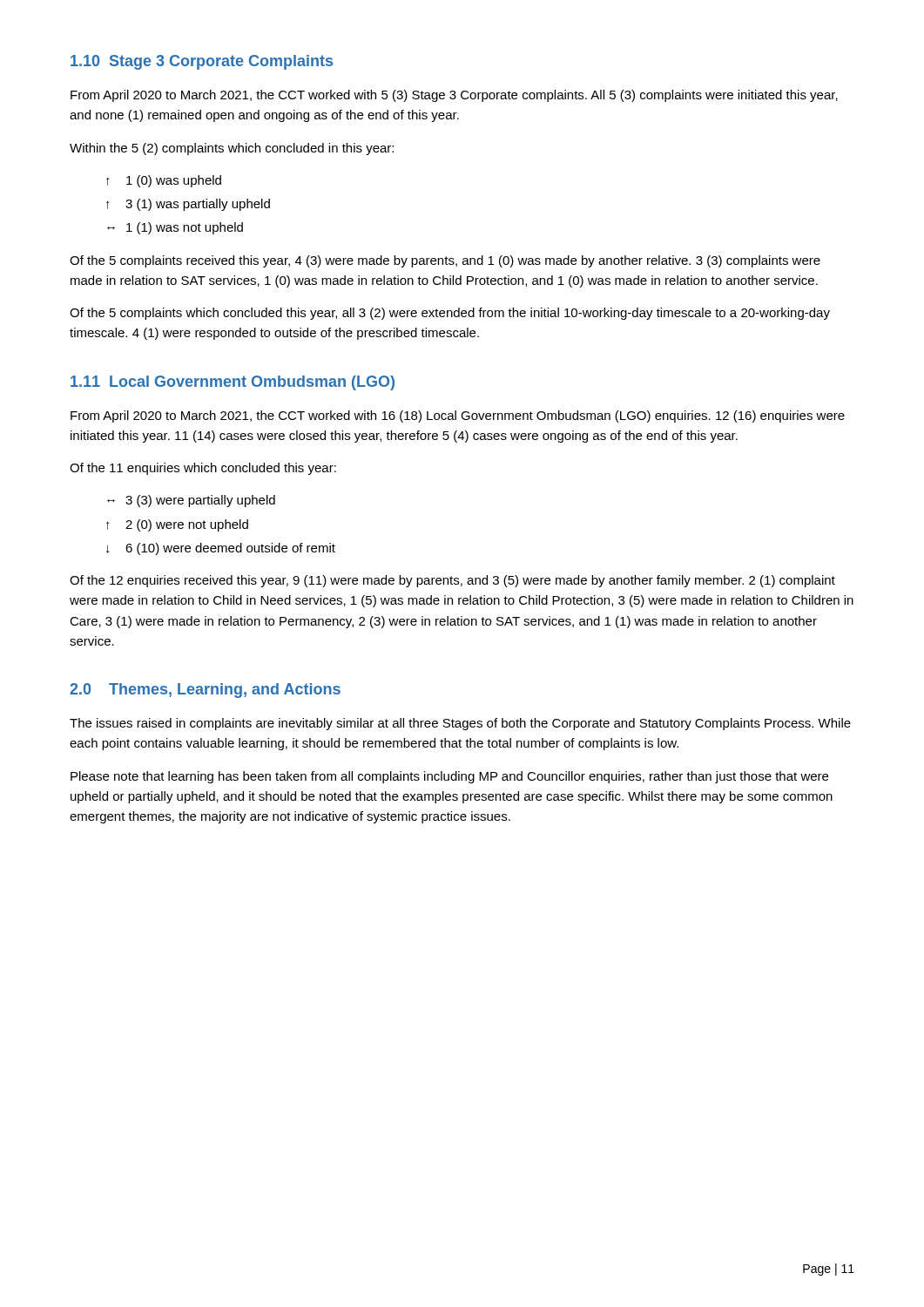
Task: Find "↓ 6 (10) were deemed outside of remit" on this page
Action: [x=220, y=548]
